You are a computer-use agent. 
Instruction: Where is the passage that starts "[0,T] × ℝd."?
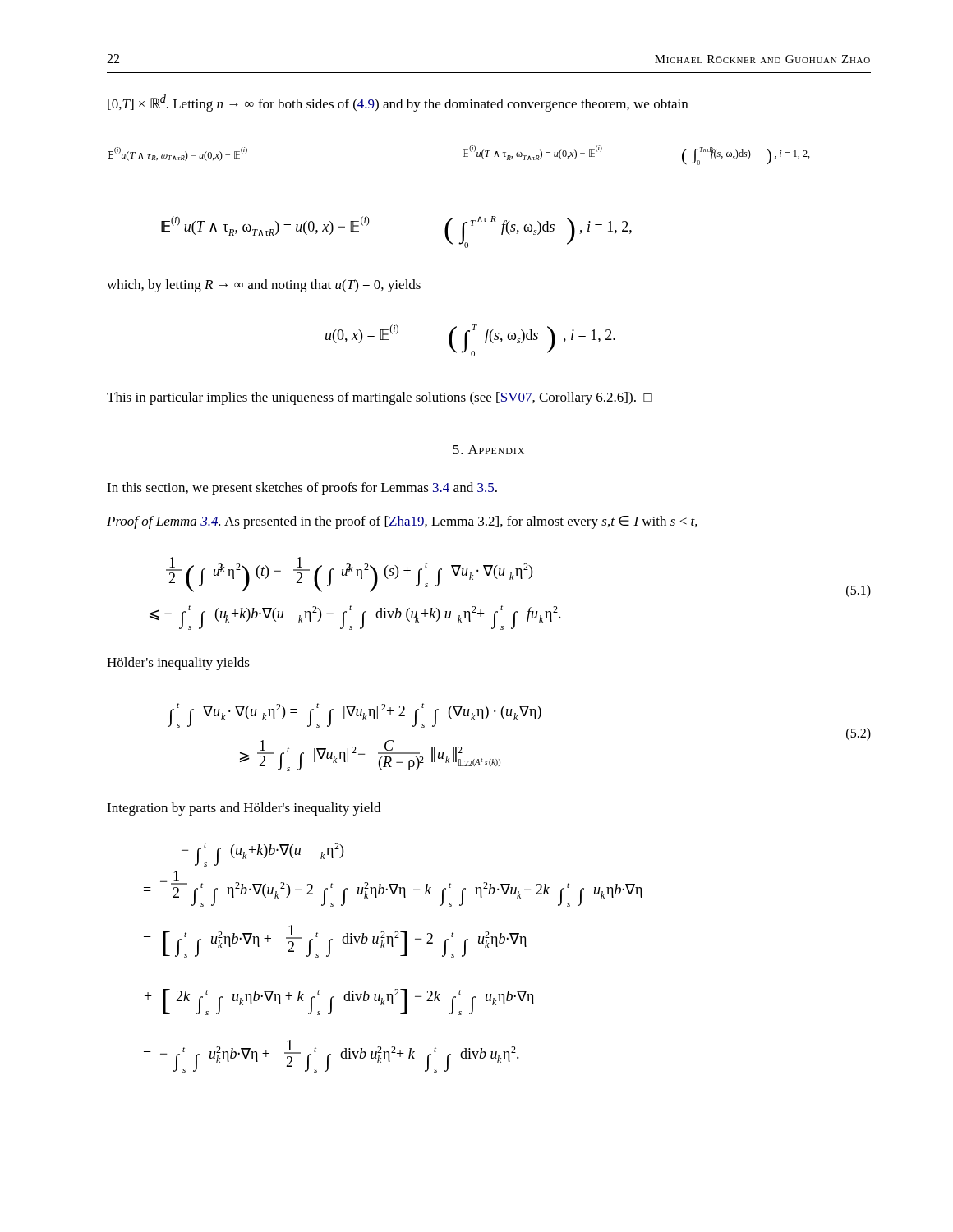(397, 102)
